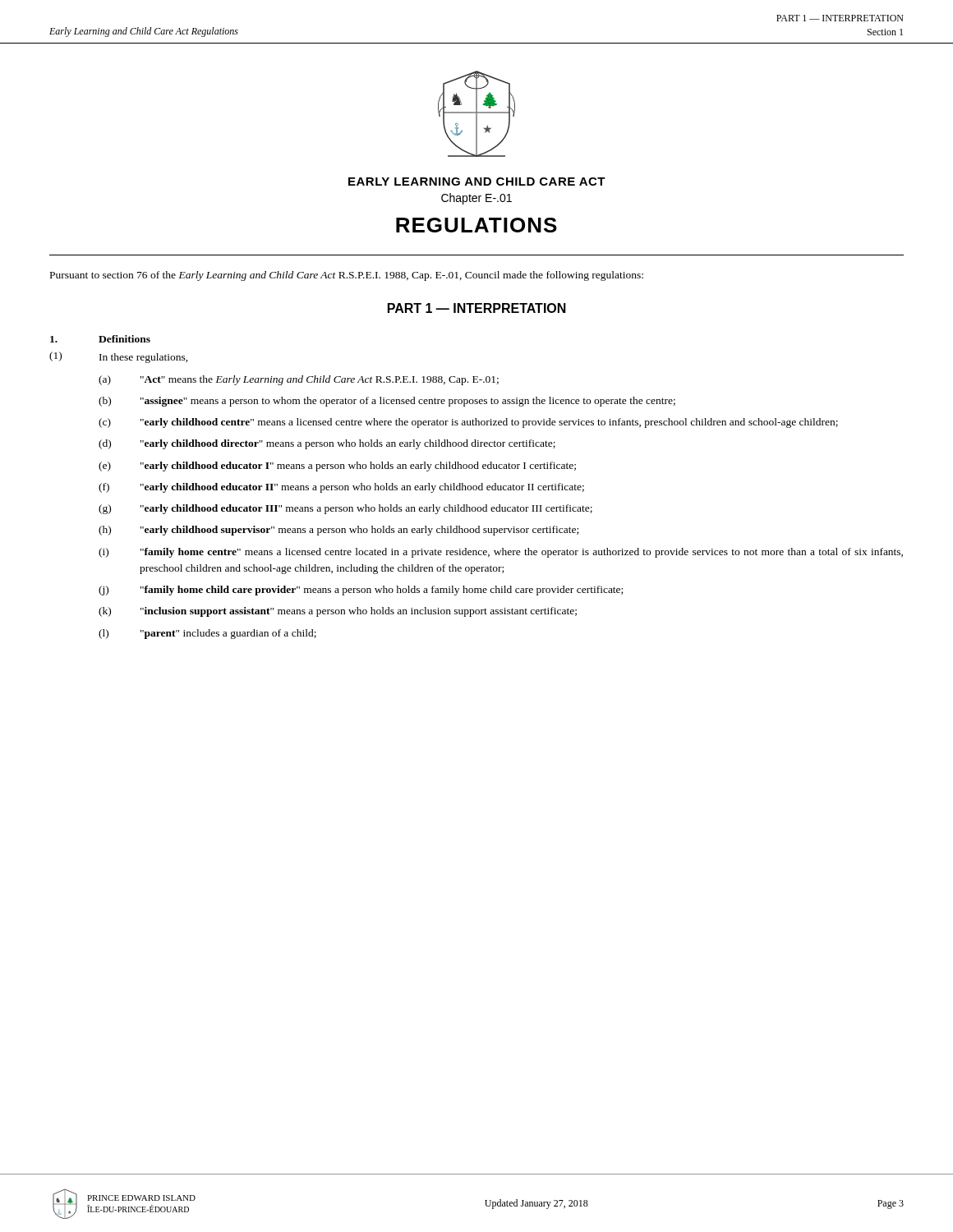Click the passage that begins "(j) "family home child care"

501,590
